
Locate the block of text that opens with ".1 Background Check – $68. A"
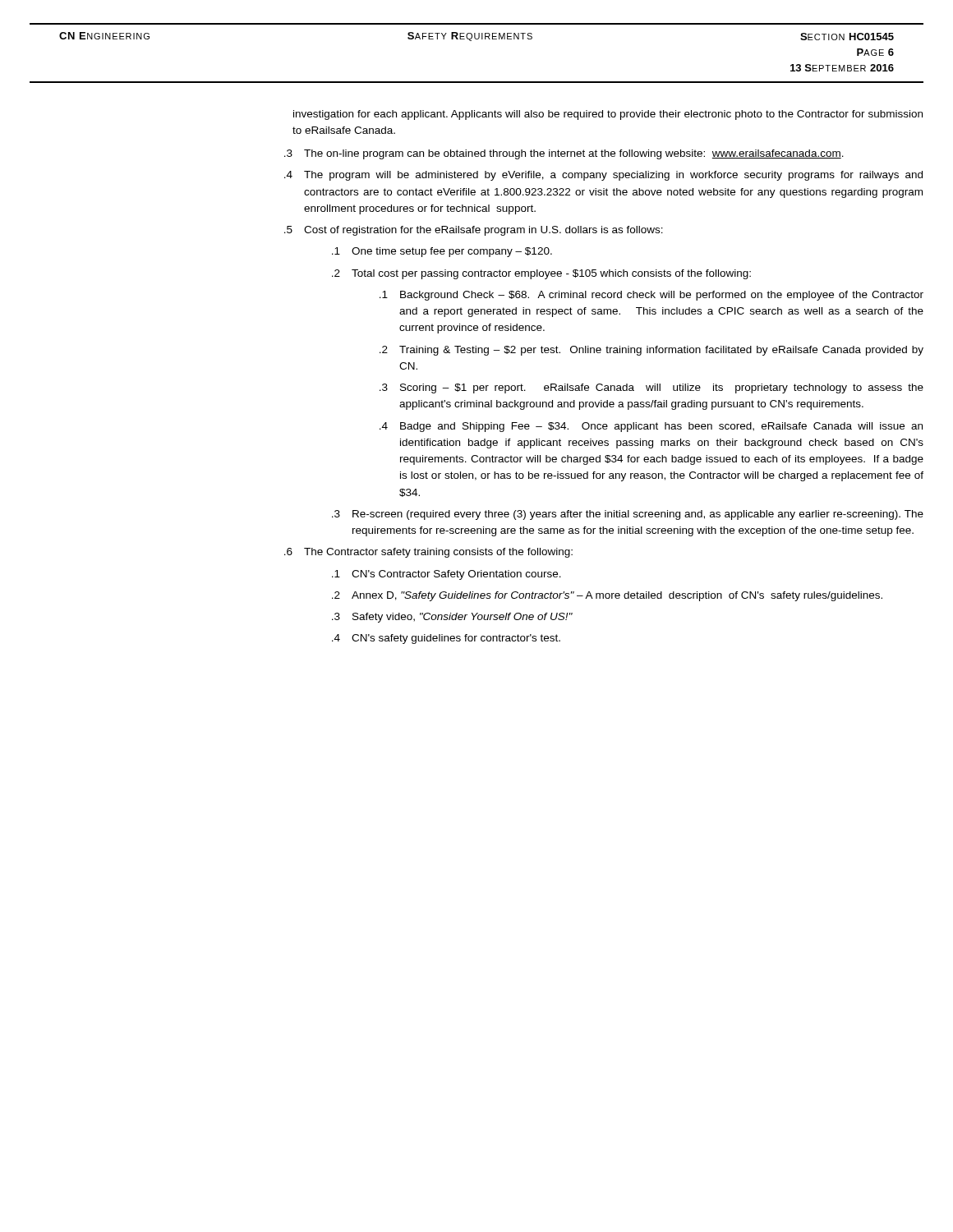[x=632, y=311]
